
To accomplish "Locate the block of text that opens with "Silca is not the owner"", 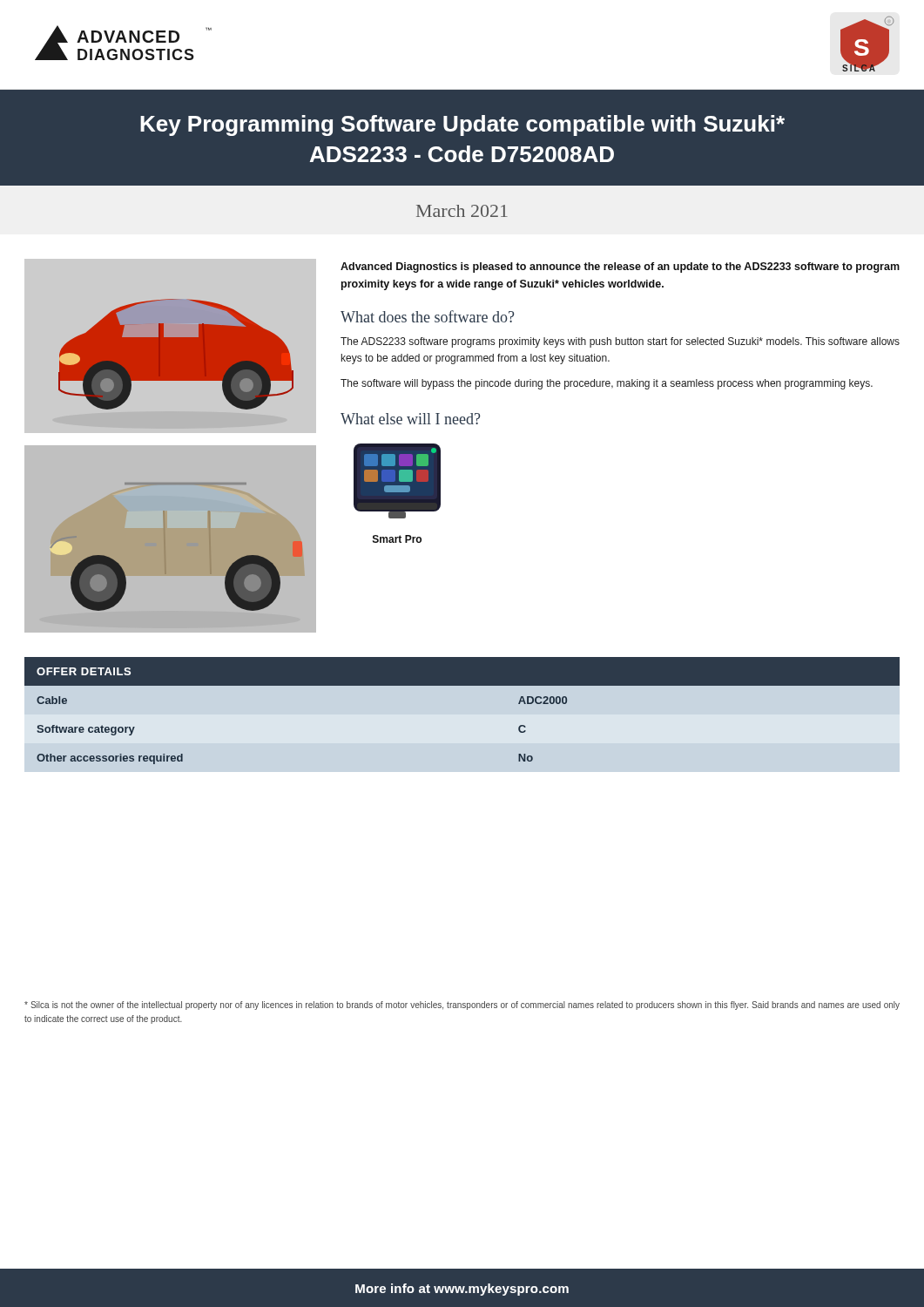I will tap(462, 1012).
